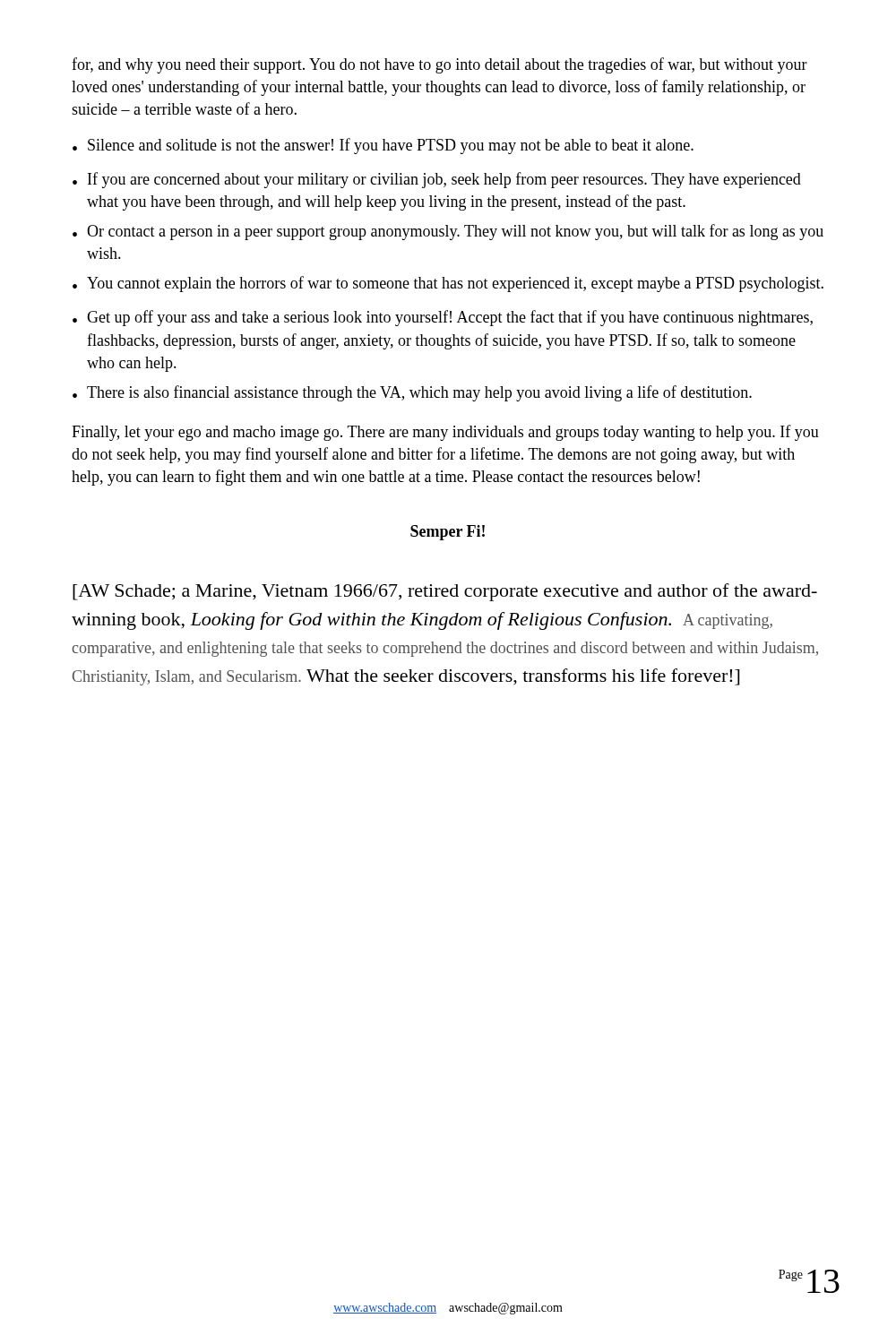Locate the text starting "• You cannot explain the horrors"
The height and width of the screenshot is (1344, 896).
point(448,286)
